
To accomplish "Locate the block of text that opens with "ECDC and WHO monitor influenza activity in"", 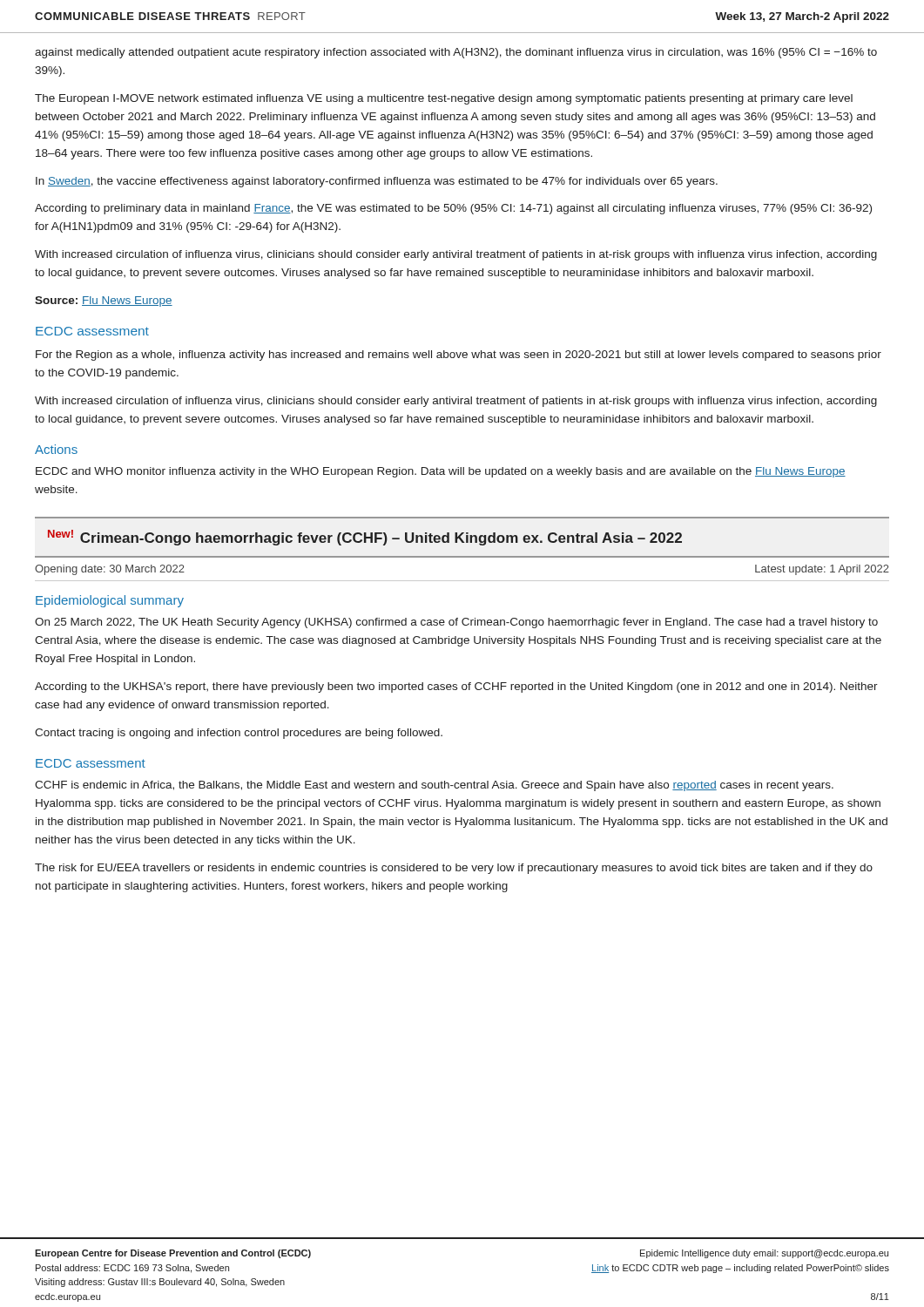I will point(462,481).
